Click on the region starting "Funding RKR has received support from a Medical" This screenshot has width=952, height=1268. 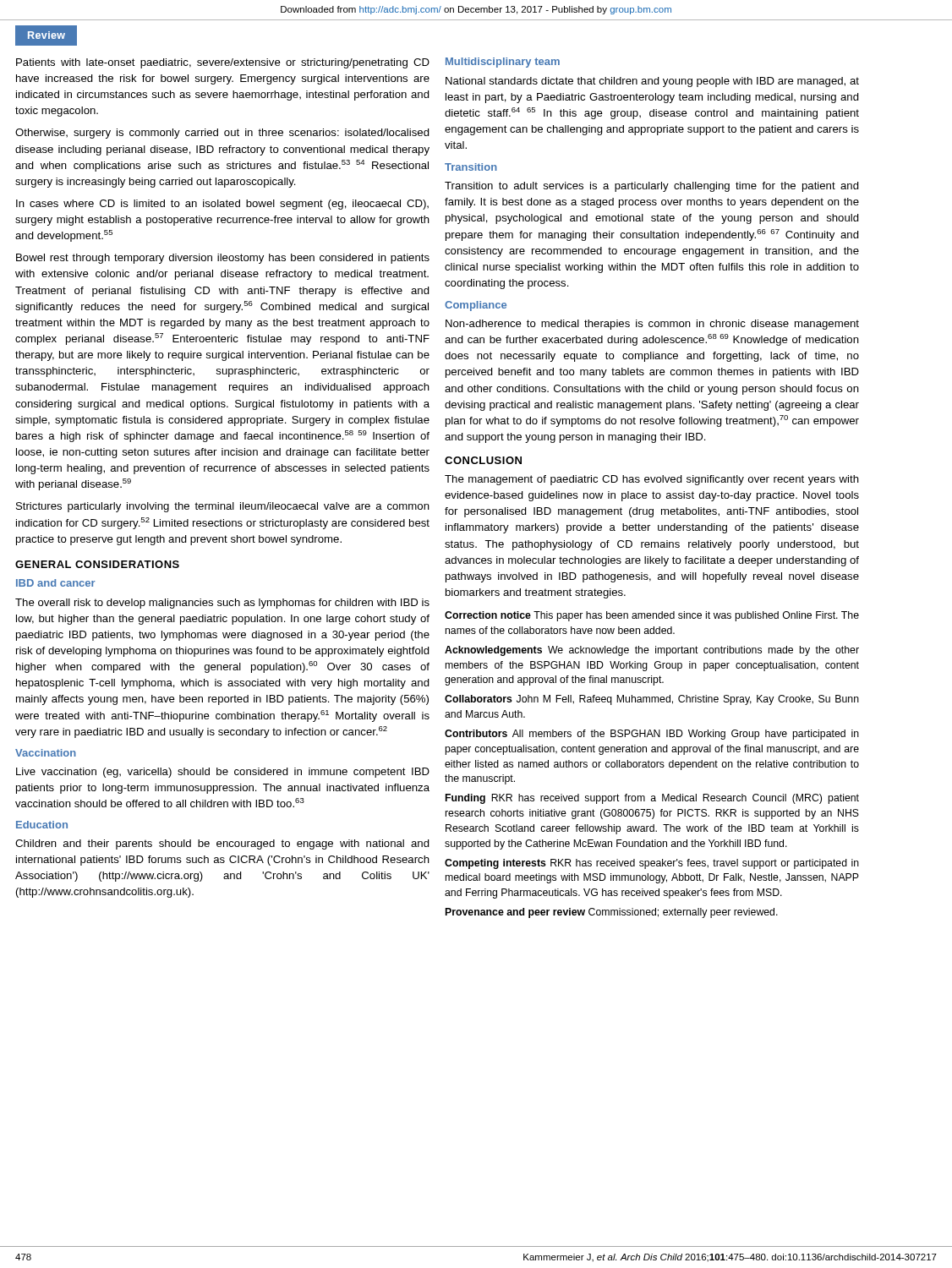652,822
